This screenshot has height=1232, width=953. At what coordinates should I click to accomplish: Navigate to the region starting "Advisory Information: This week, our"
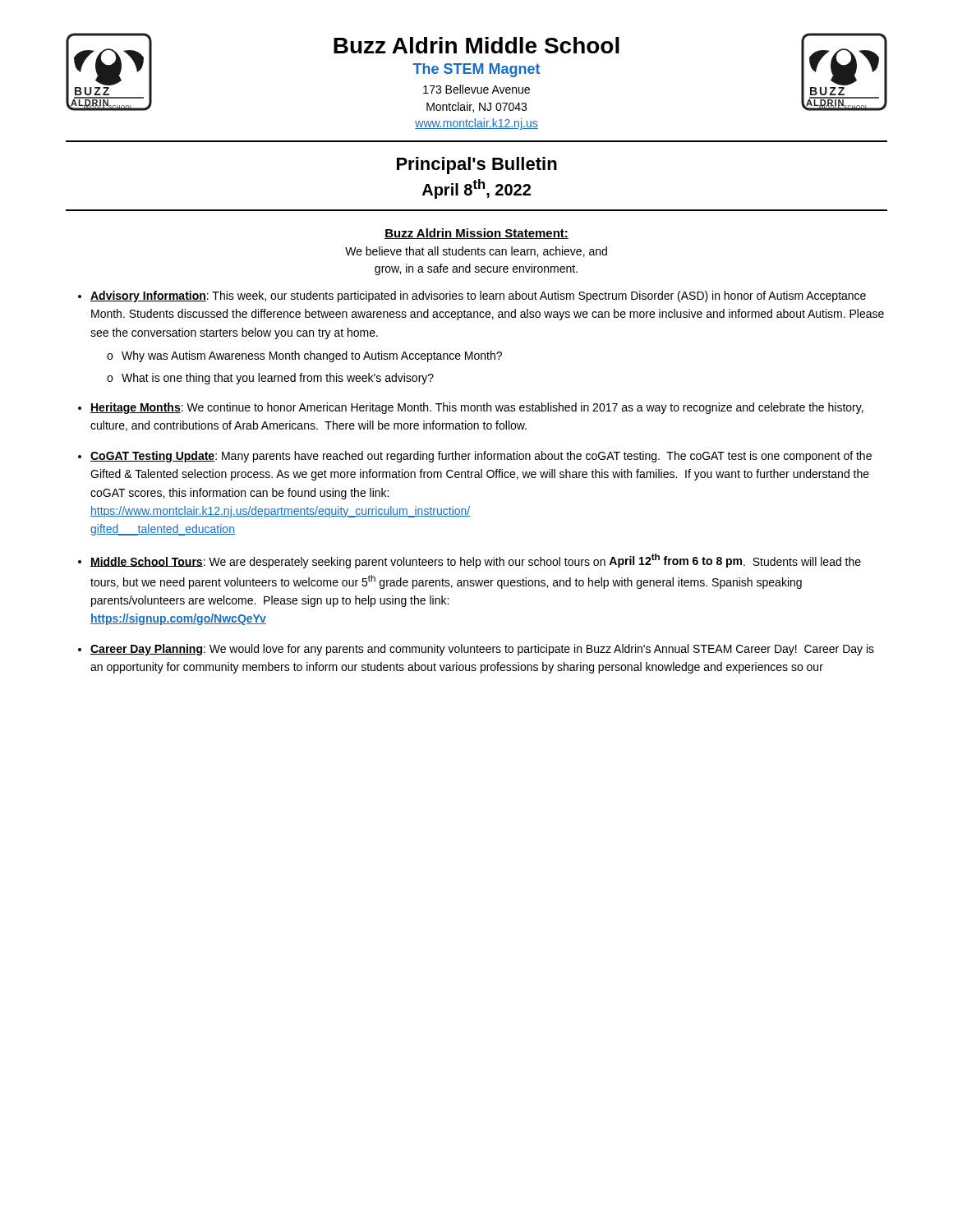478,297
